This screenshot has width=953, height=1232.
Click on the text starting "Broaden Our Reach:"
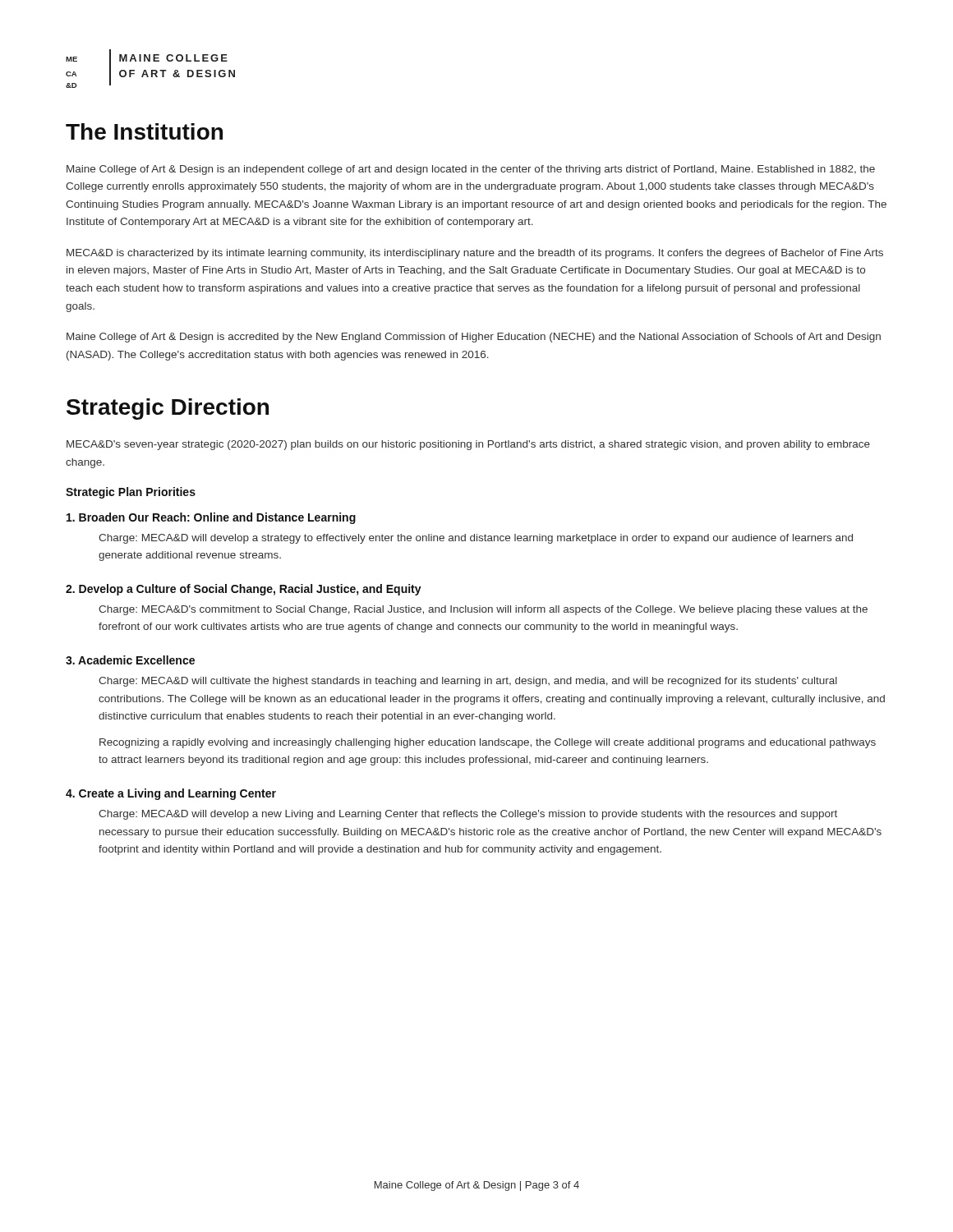(476, 537)
